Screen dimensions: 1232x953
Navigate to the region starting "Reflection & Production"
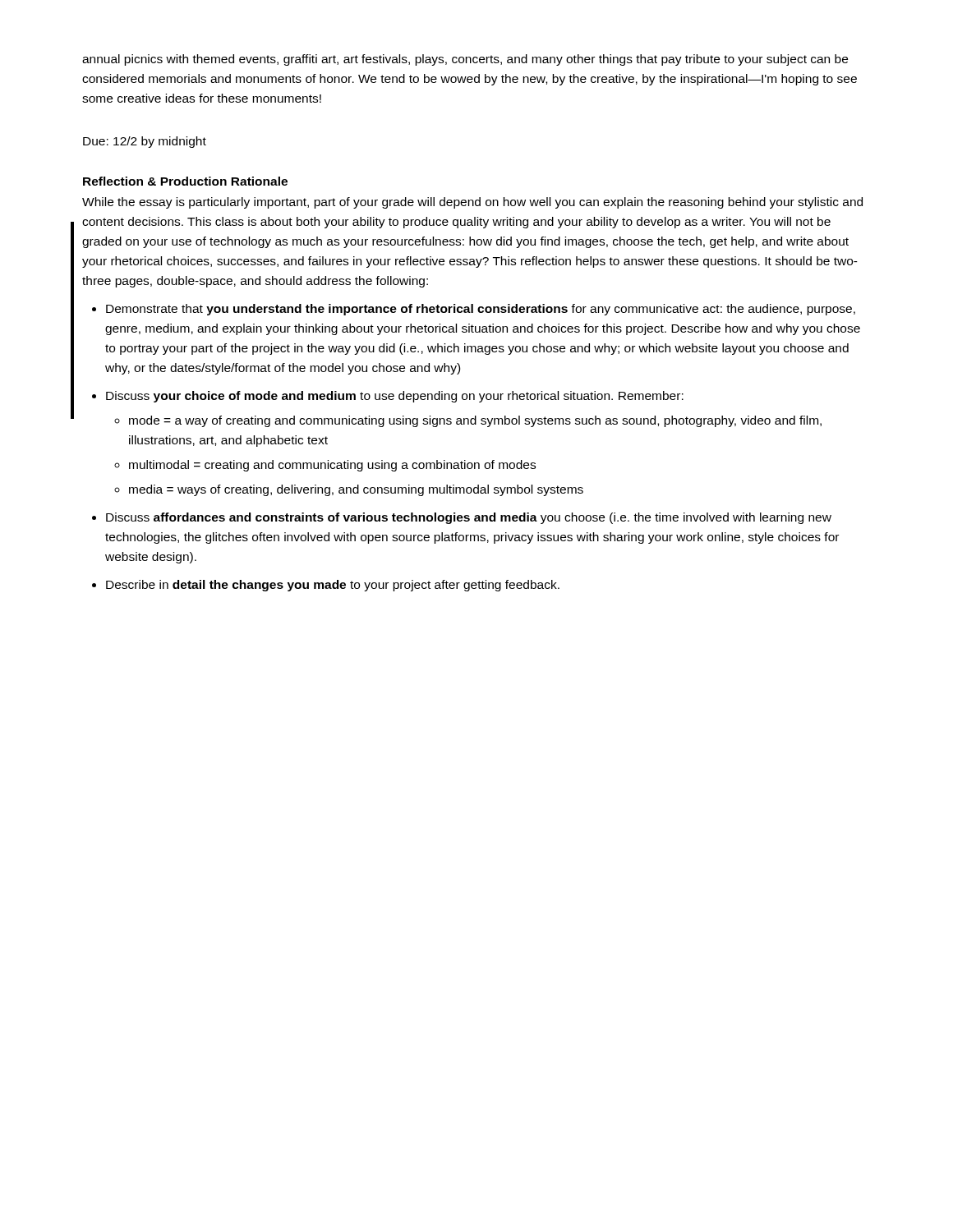coord(185,181)
